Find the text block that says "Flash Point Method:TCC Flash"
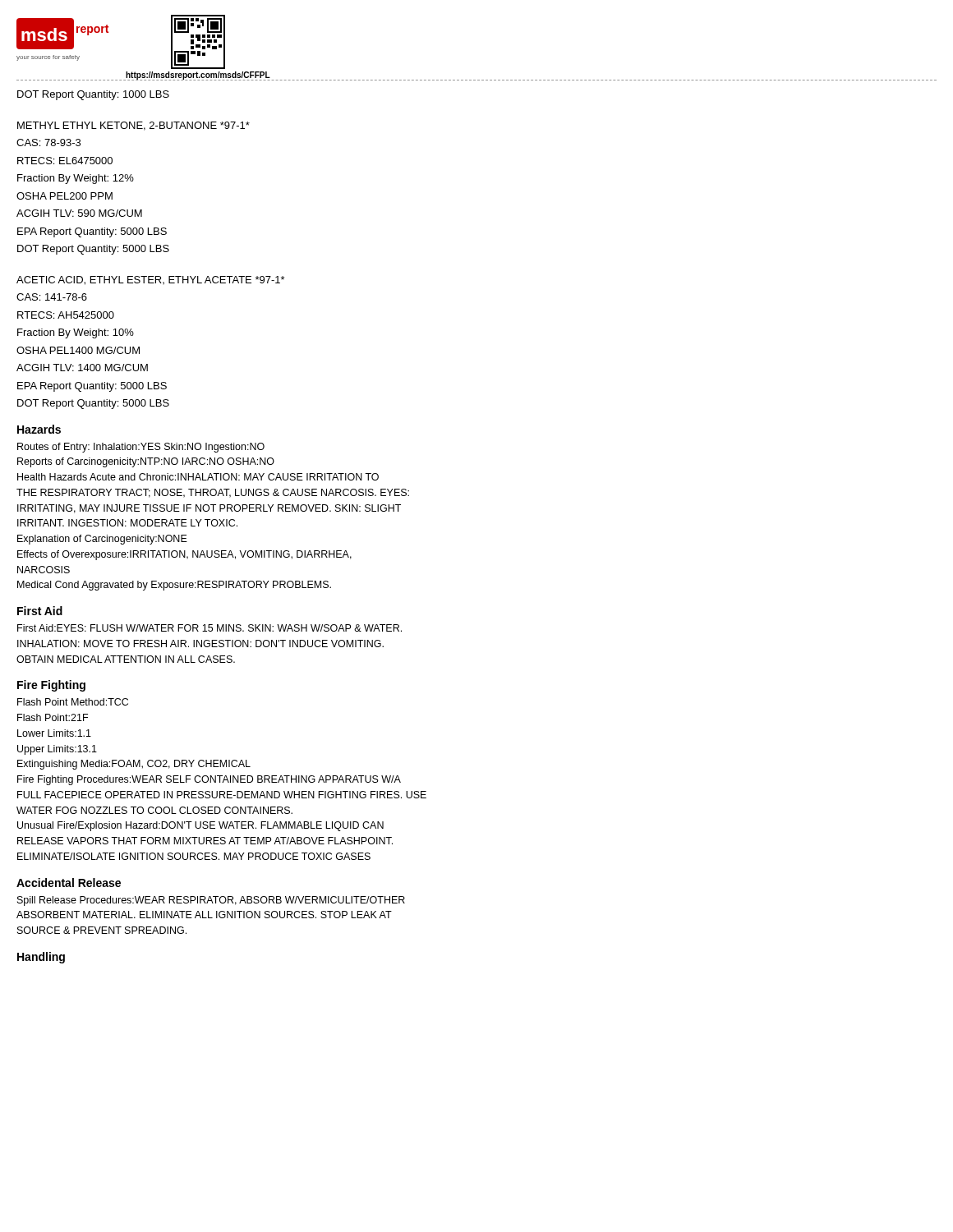 tap(73, 702)
